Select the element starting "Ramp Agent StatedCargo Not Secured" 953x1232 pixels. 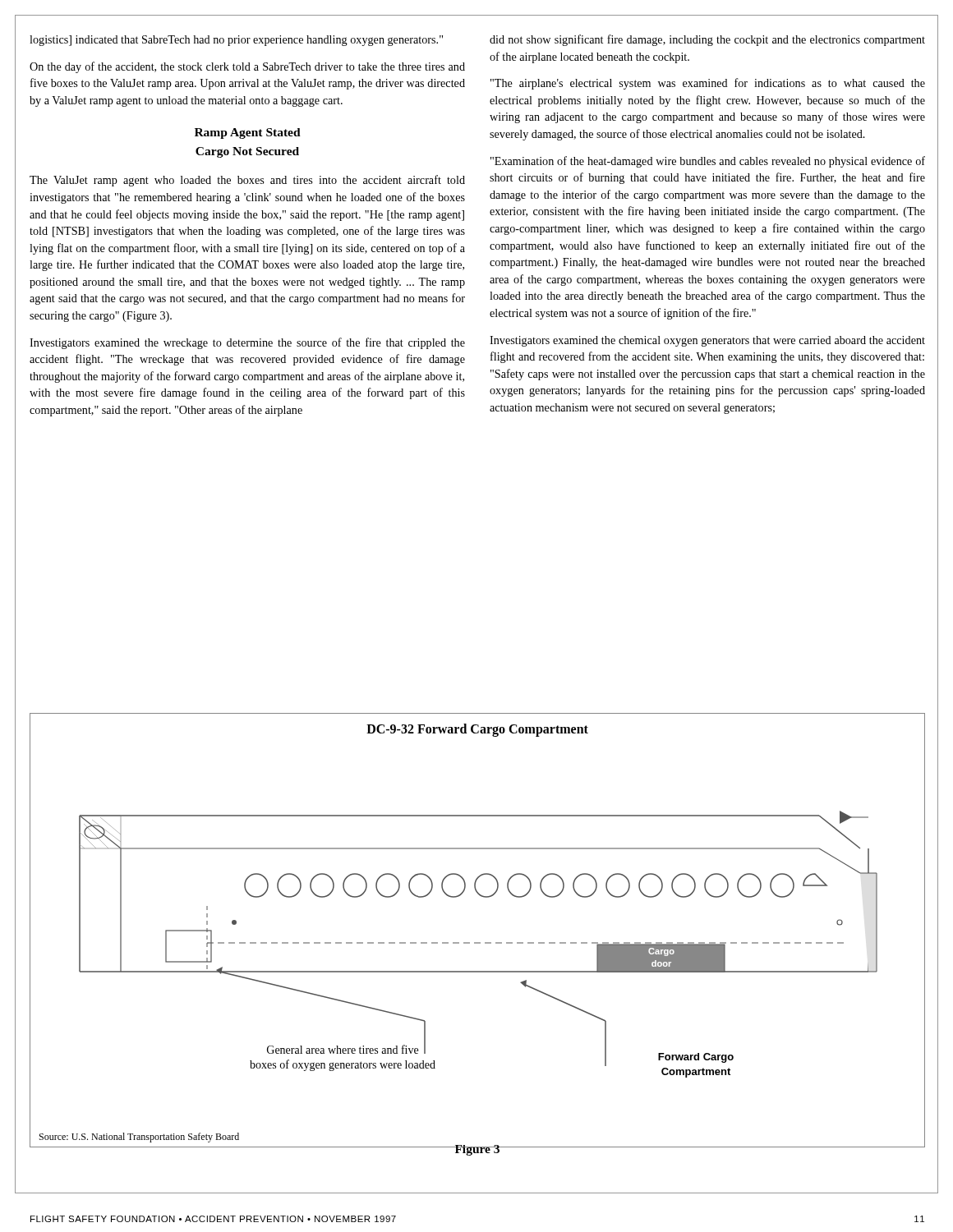pos(247,141)
